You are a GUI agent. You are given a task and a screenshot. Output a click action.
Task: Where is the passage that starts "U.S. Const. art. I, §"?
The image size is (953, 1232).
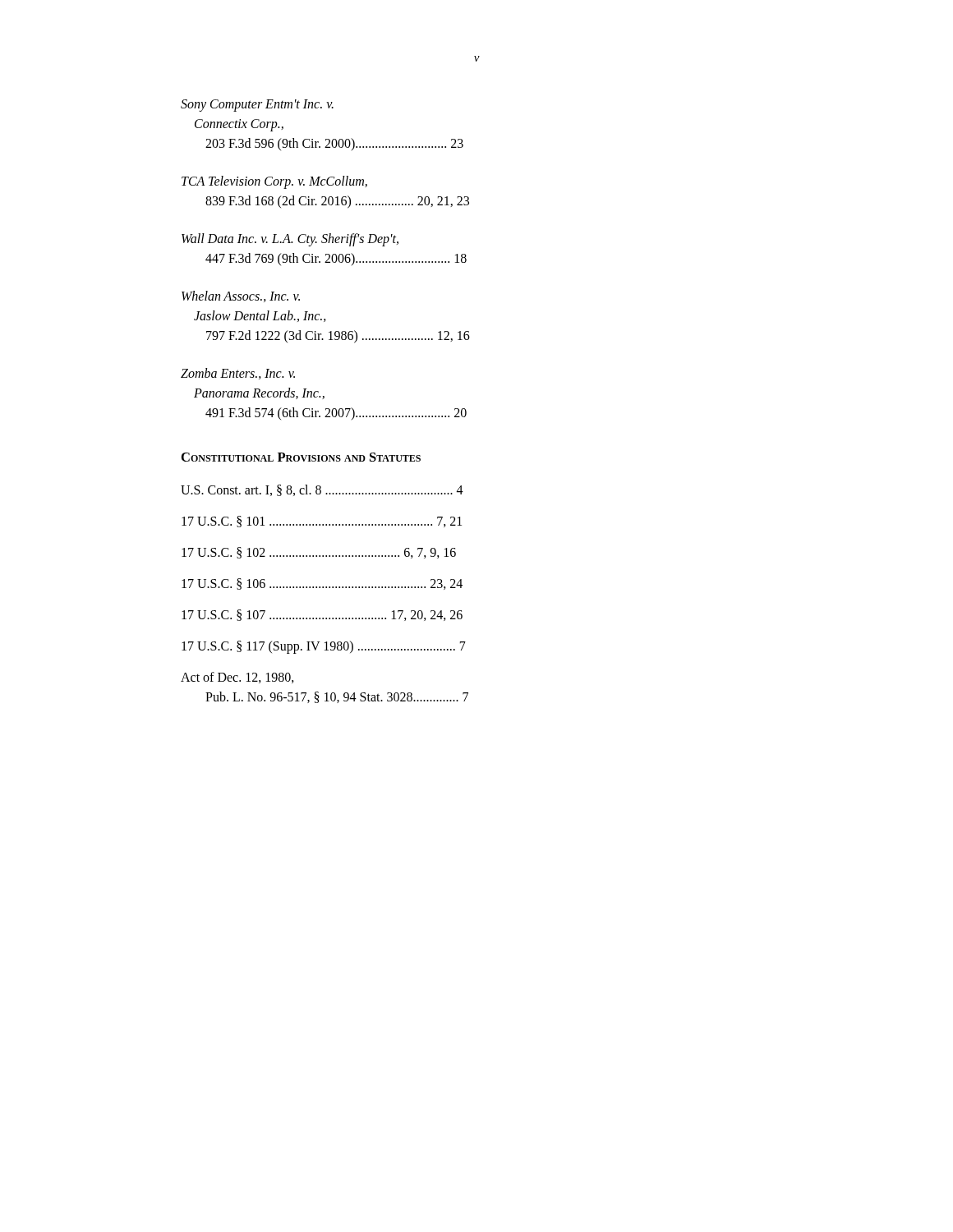pos(322,490)
